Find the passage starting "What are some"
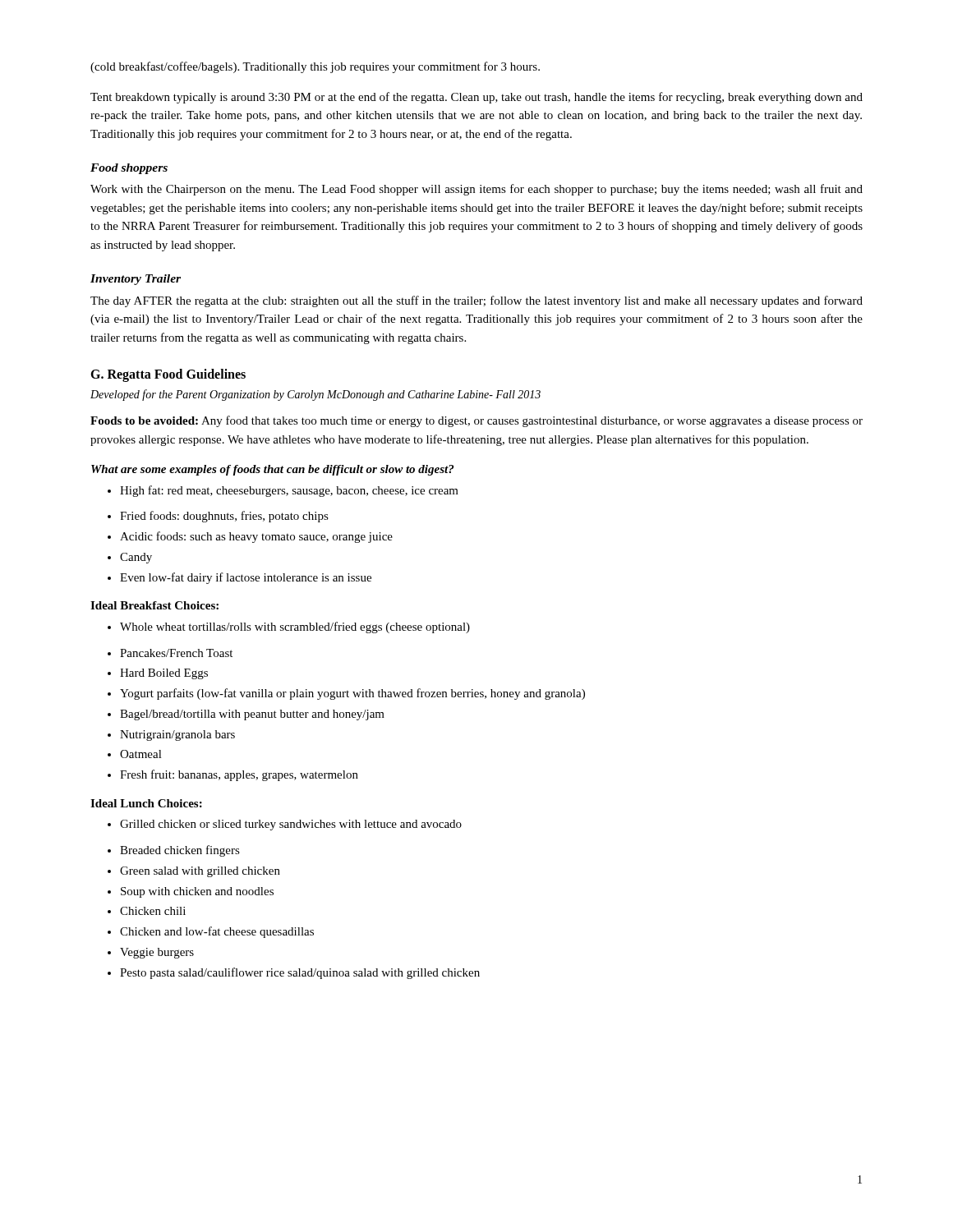The image size is (953, 1232). point(272,470)
